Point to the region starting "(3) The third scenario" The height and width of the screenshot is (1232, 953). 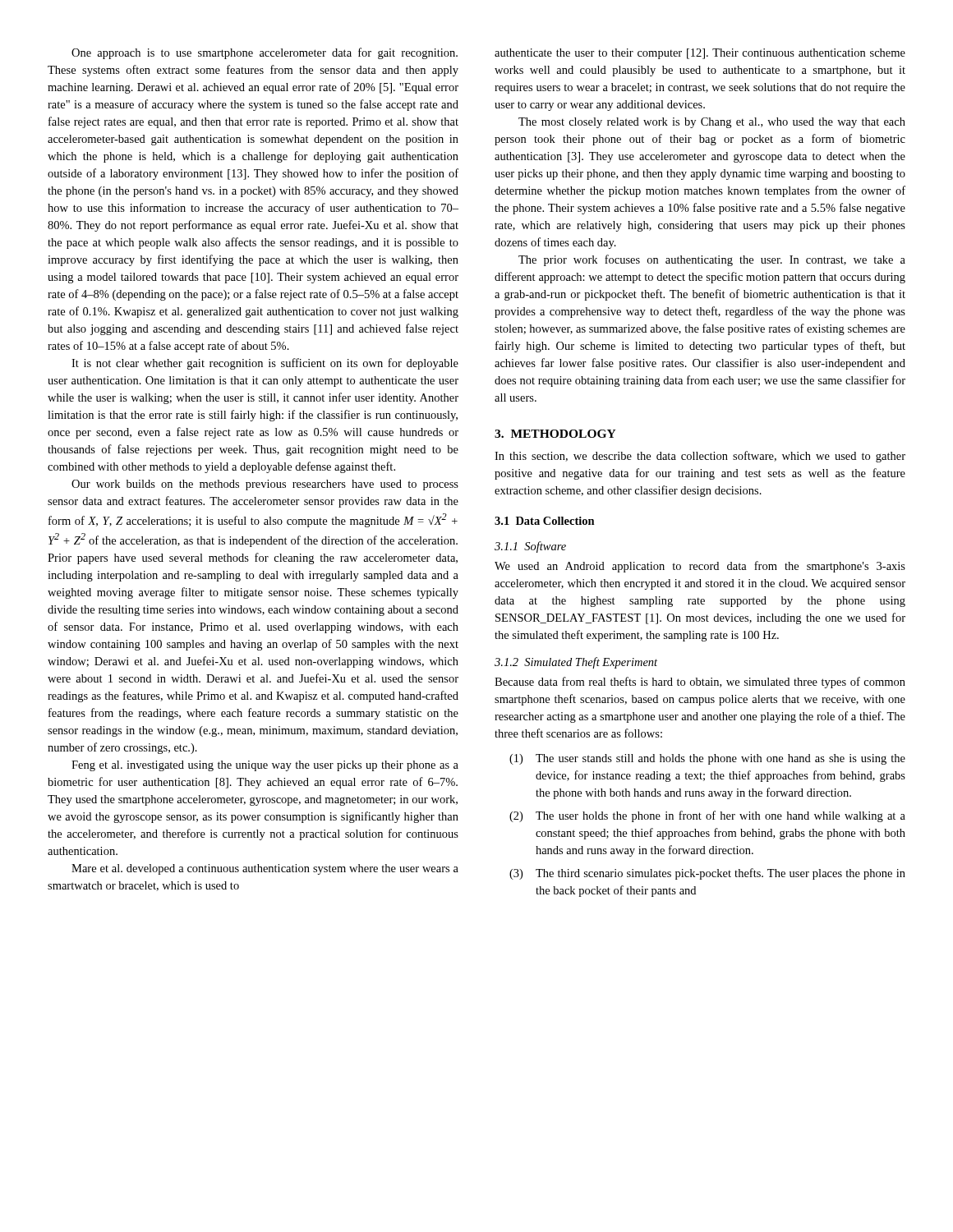[707, 882]
